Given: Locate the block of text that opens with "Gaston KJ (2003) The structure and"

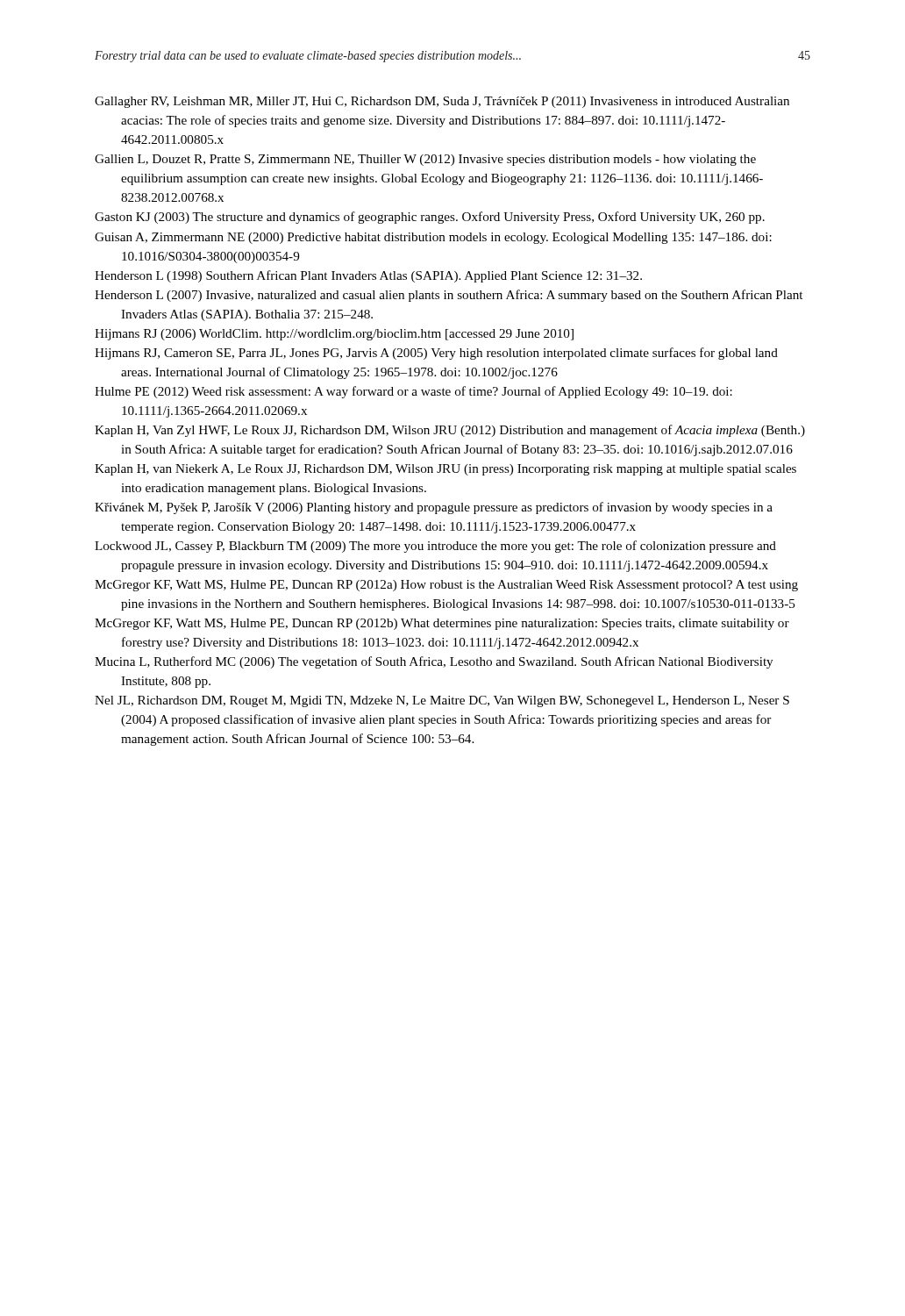Looking at the screenshot, I should pos(430,217).
